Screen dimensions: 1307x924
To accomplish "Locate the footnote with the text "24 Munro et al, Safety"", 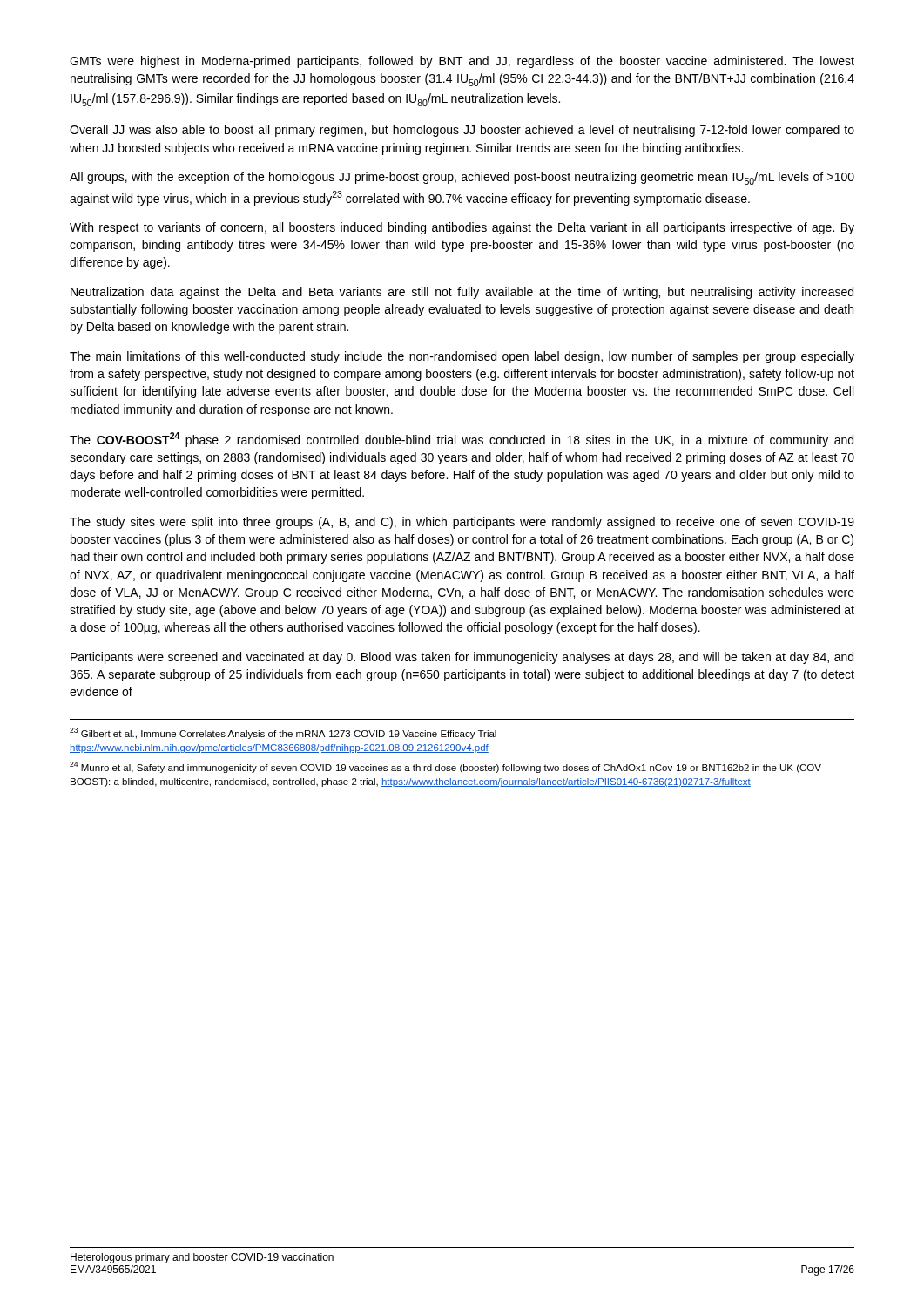I will (x=462, y=774).
